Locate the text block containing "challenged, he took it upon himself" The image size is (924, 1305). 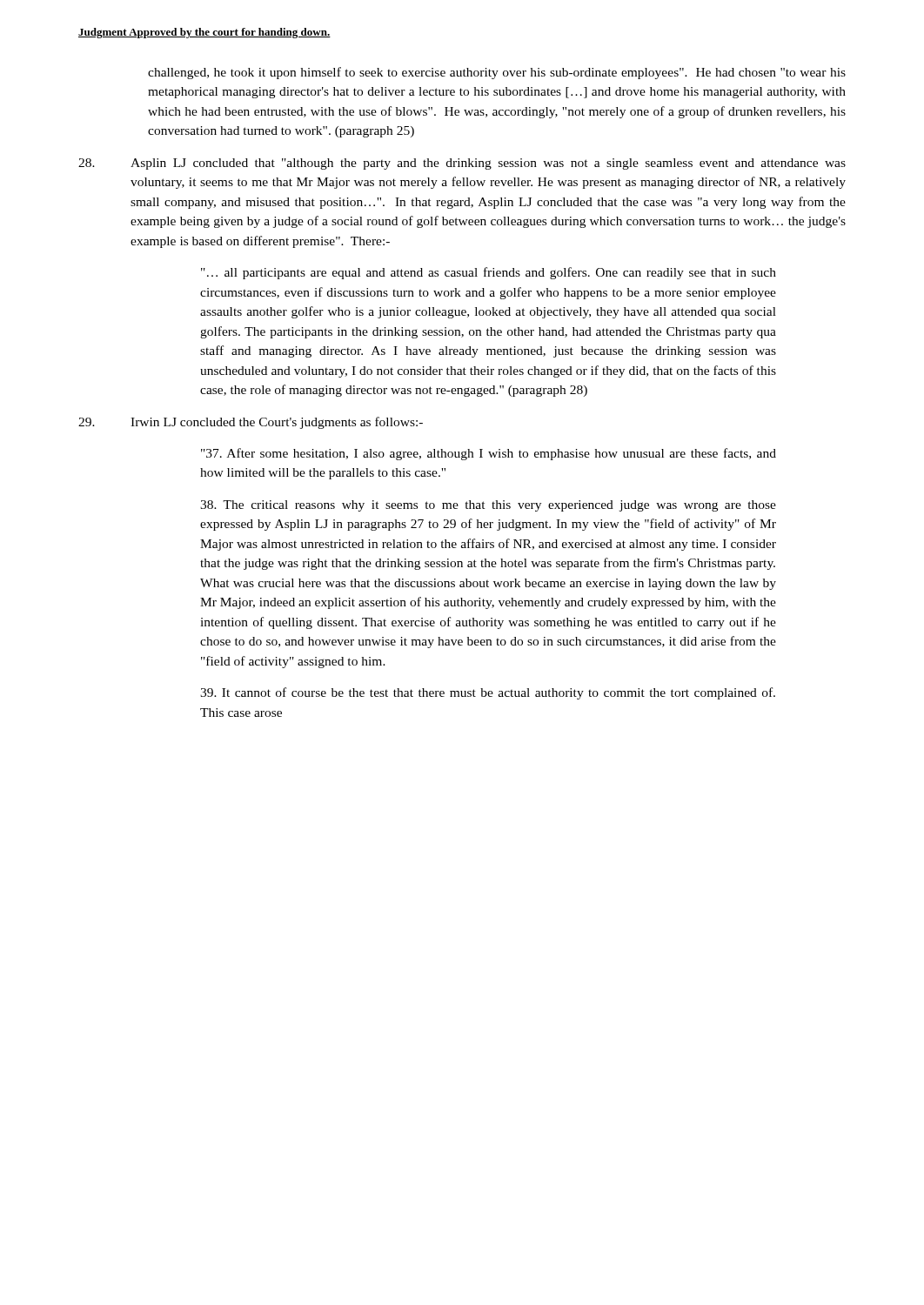497,101
